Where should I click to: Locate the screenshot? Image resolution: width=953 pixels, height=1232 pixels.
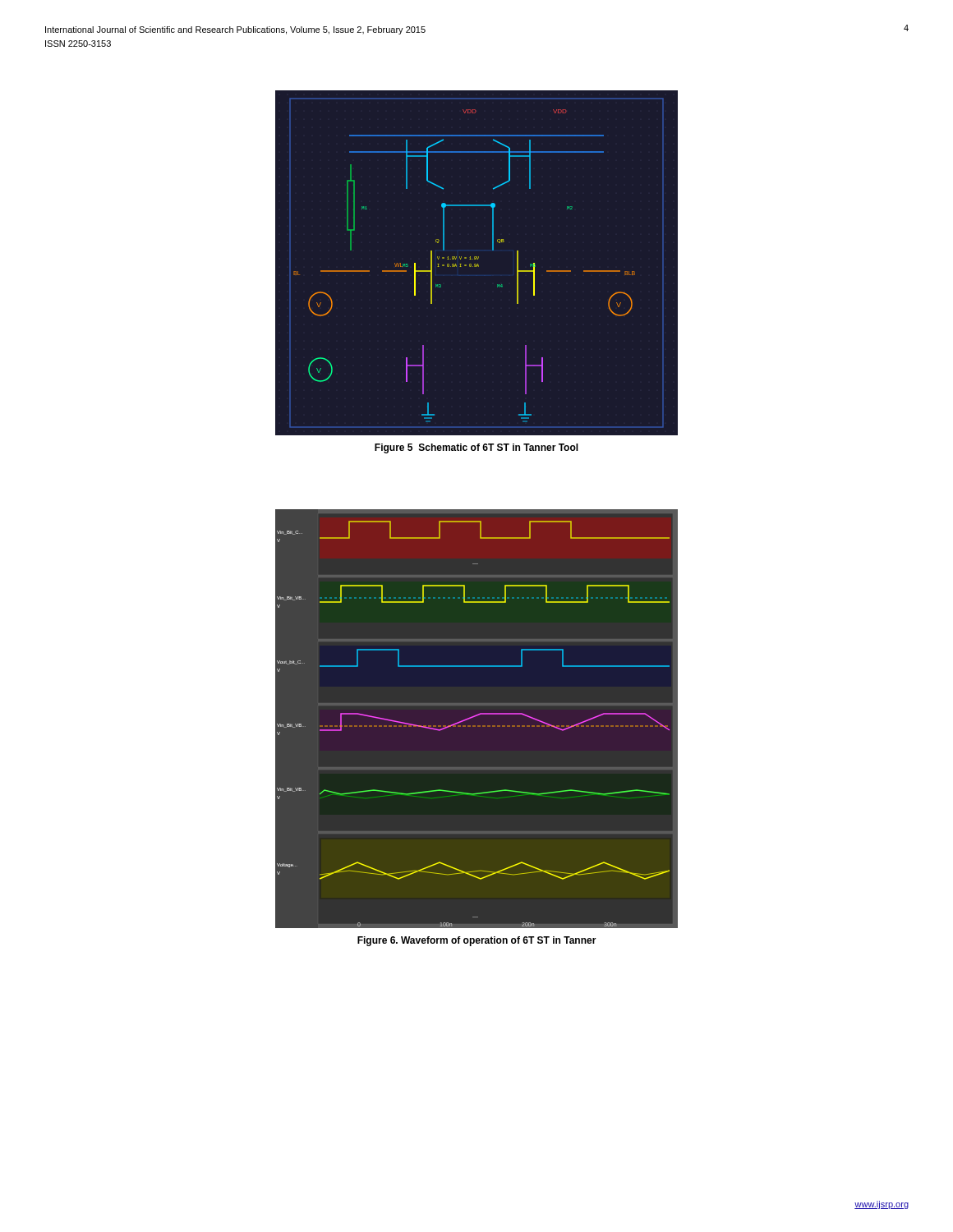click(476, 728)
